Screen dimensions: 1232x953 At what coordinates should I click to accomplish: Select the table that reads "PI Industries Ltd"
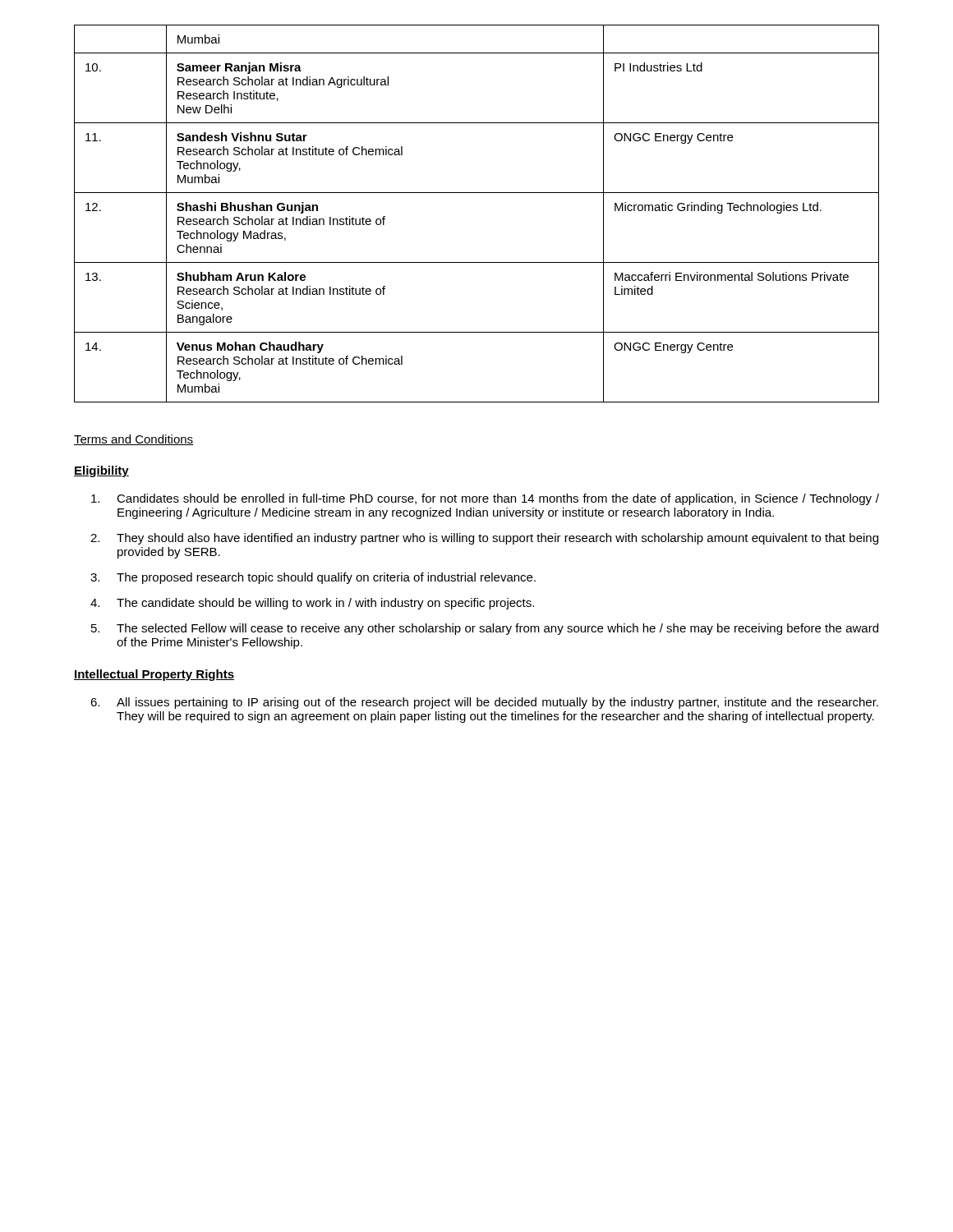(476, 214)
